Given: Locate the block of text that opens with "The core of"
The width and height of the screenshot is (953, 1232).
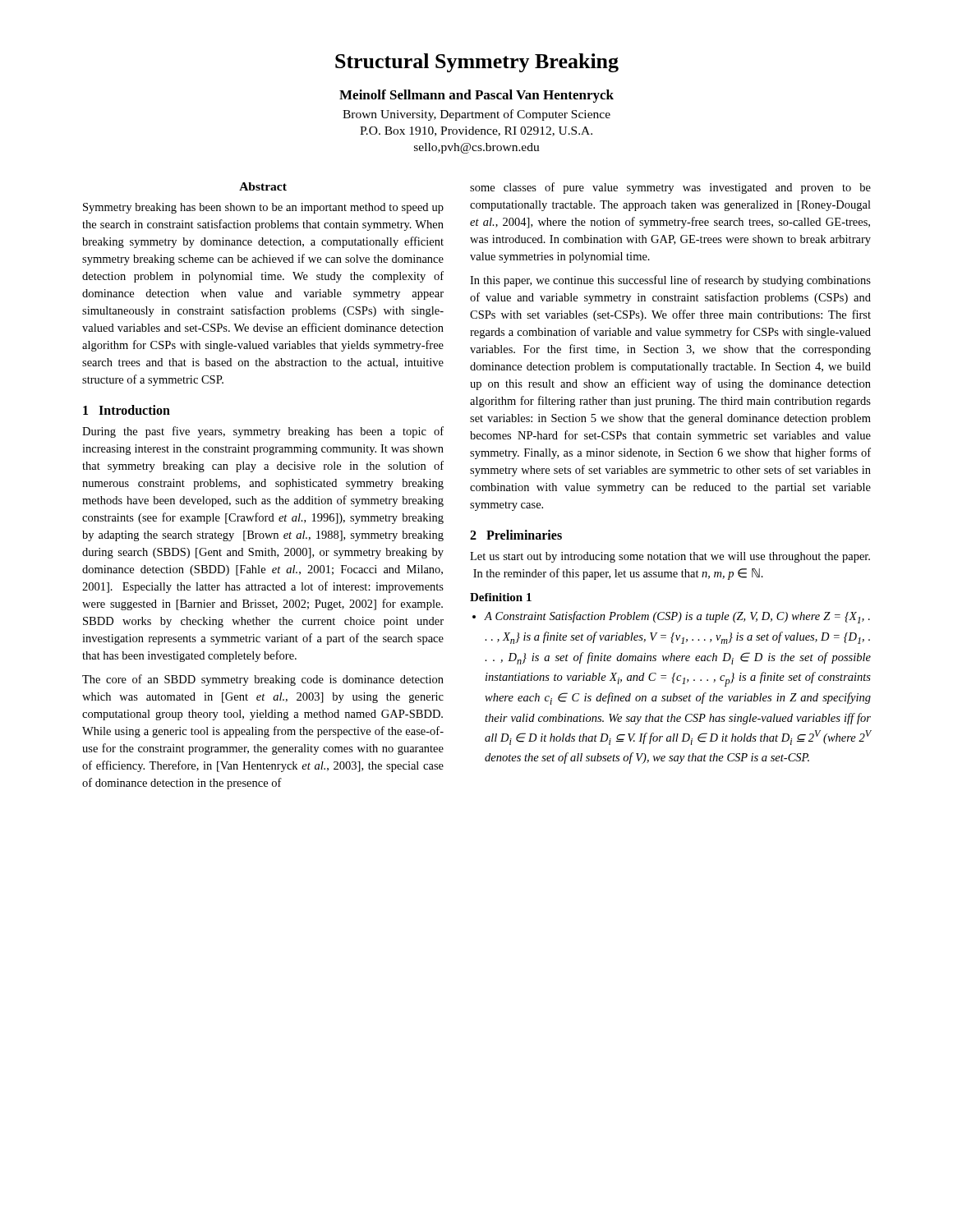Looking at the screenshot, I should [x=263, y=731].
